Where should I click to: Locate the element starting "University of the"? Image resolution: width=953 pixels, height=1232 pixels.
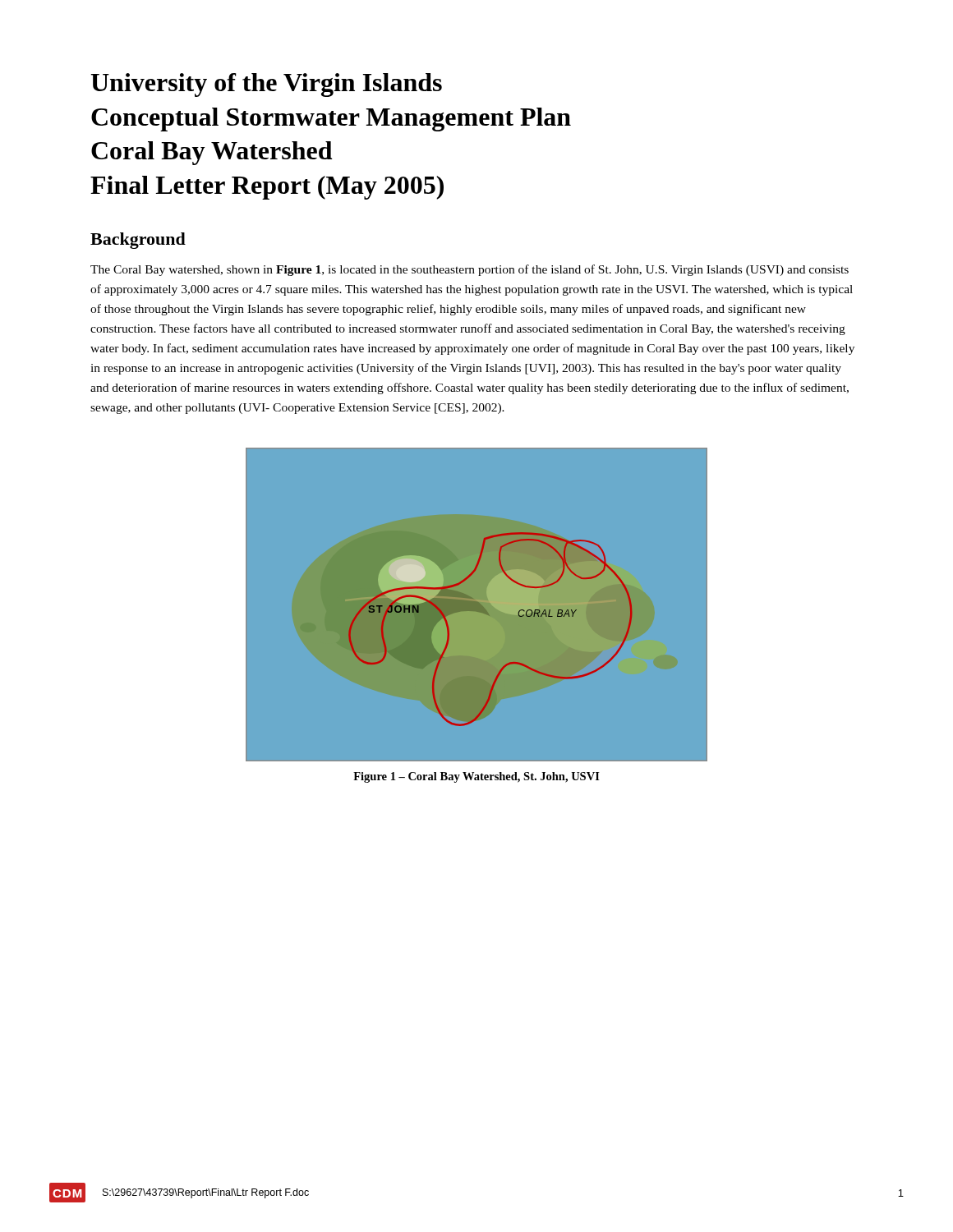coord(331,133)
